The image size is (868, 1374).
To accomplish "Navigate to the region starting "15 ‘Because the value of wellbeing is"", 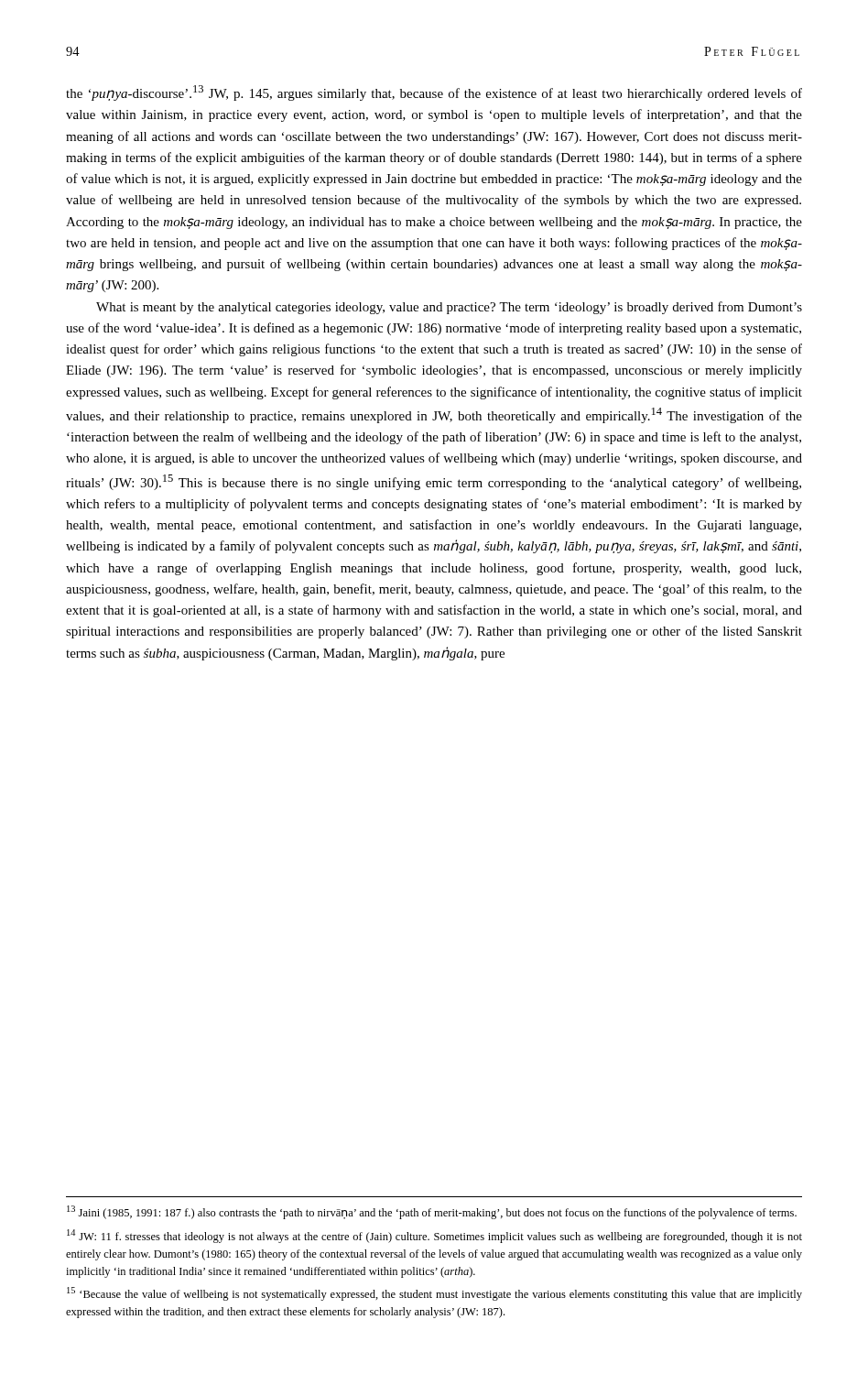I will click(x=434, y=1302).
